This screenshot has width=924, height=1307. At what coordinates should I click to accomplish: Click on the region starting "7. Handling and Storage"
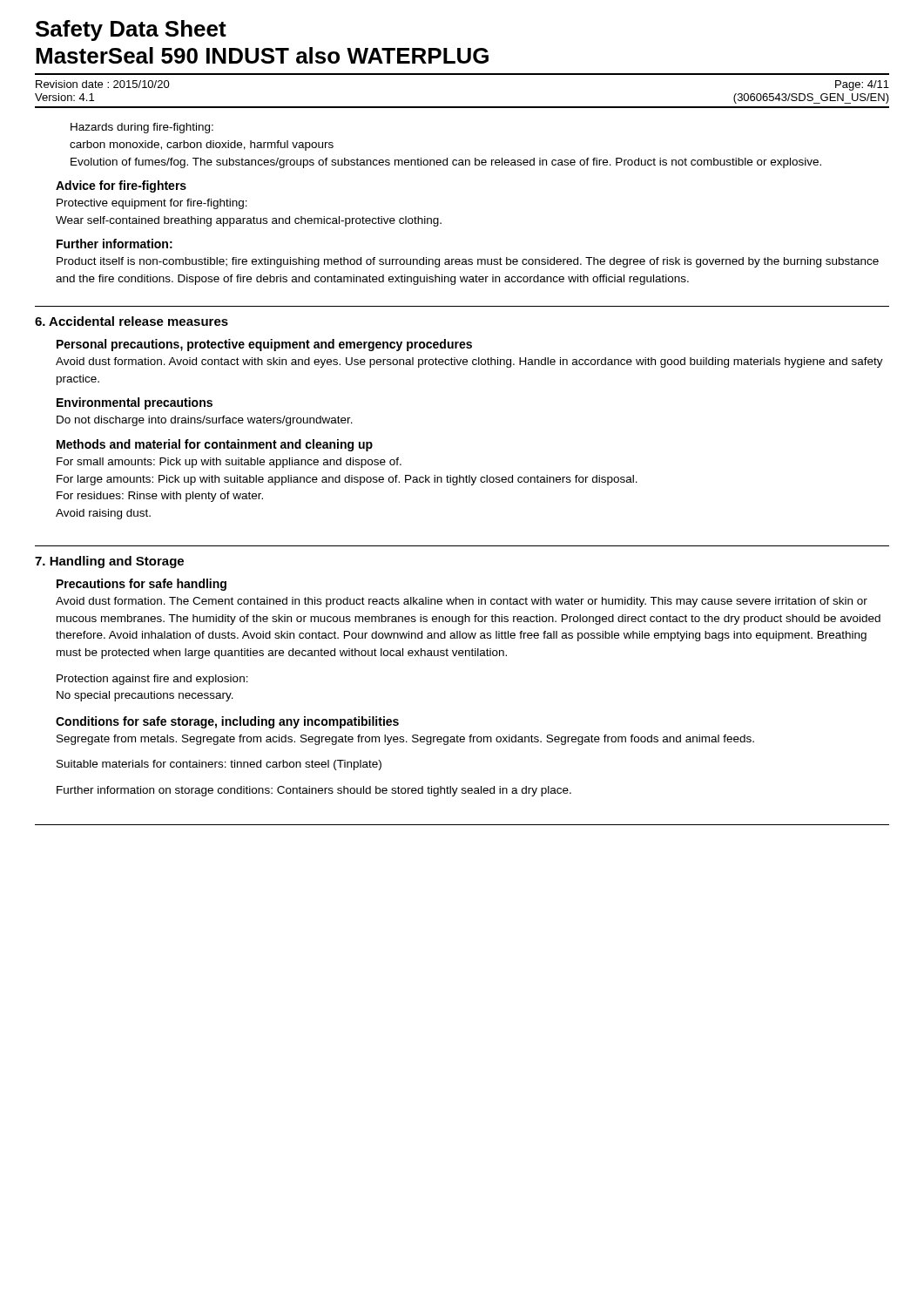pyautogui.click(x=110, y=561)
